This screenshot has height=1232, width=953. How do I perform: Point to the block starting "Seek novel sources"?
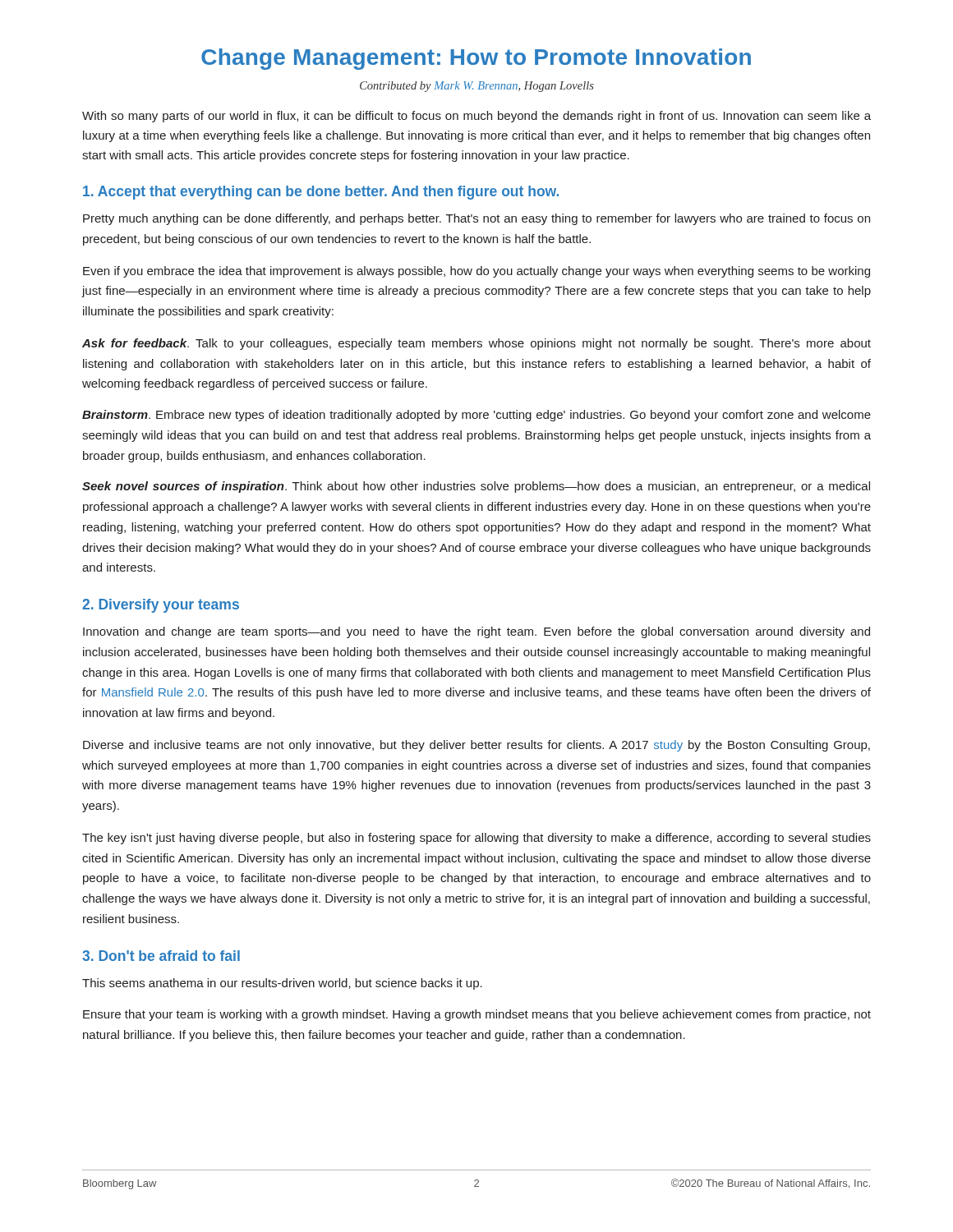coord(476,527)
